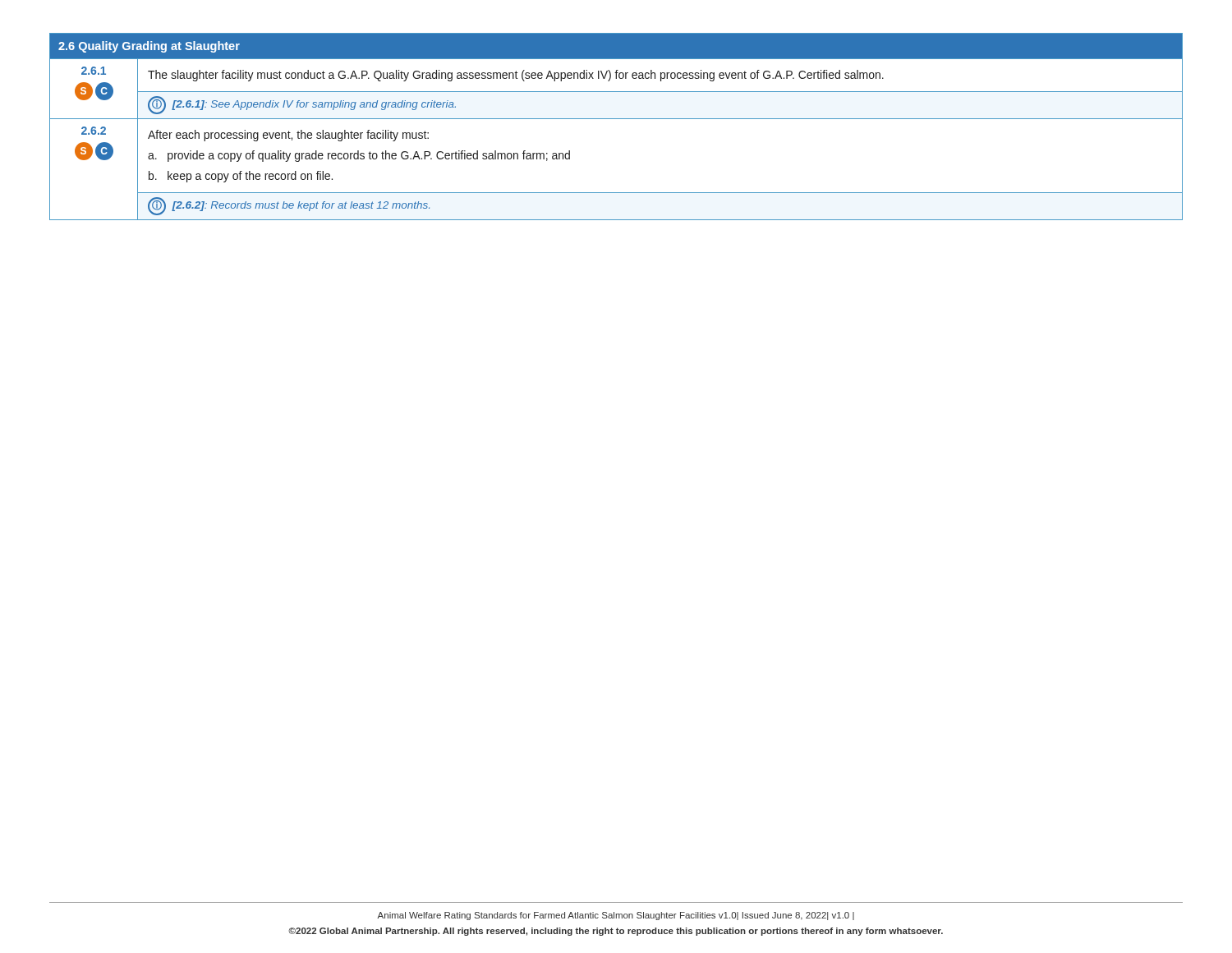Select the table that reads "2.6 Quality Grading at Slaughter"

[616, 127]
